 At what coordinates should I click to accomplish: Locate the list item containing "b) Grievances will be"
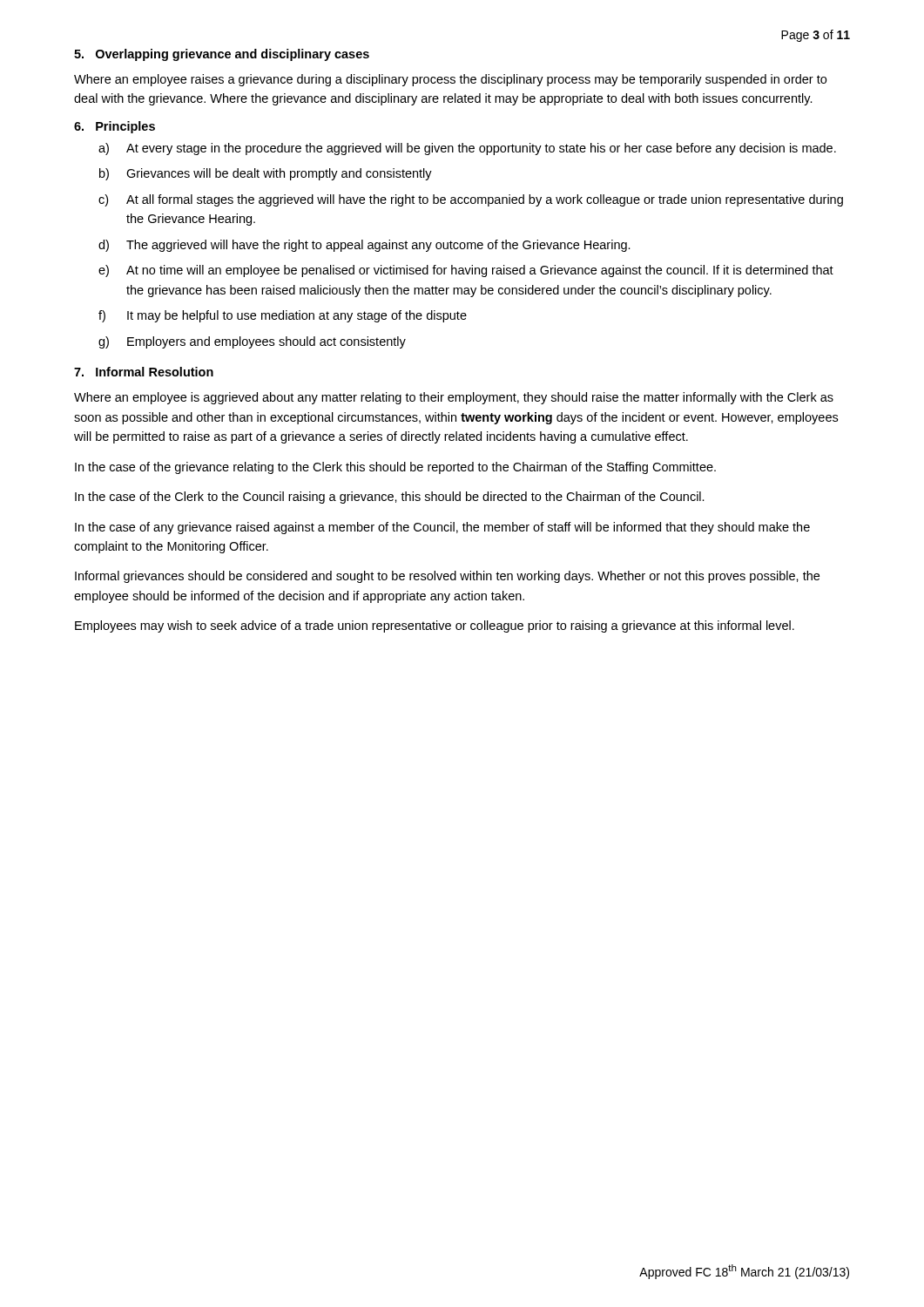click(x=266, y=174)
